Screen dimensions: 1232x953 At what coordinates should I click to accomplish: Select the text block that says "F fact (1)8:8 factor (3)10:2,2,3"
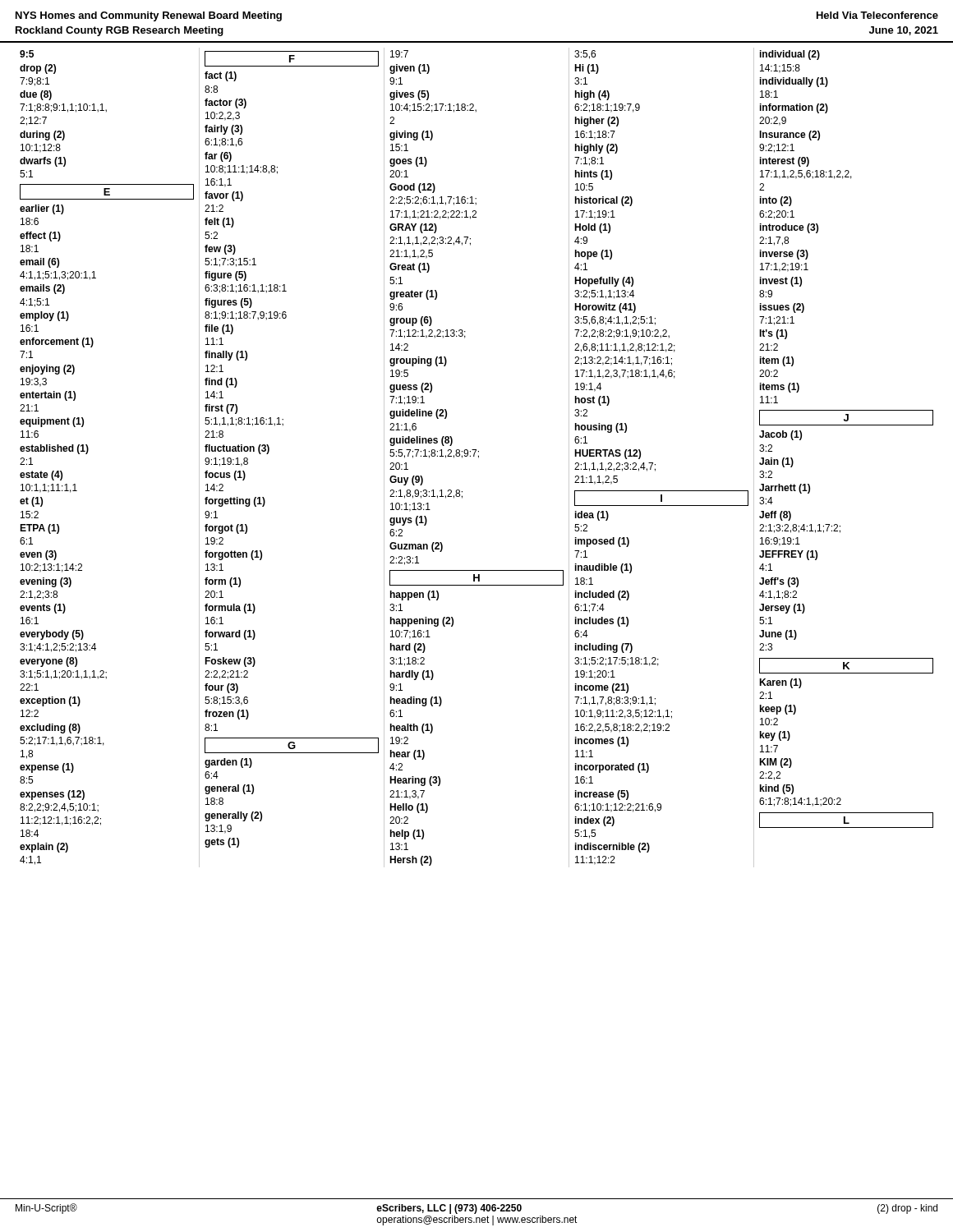click(292, 59)
